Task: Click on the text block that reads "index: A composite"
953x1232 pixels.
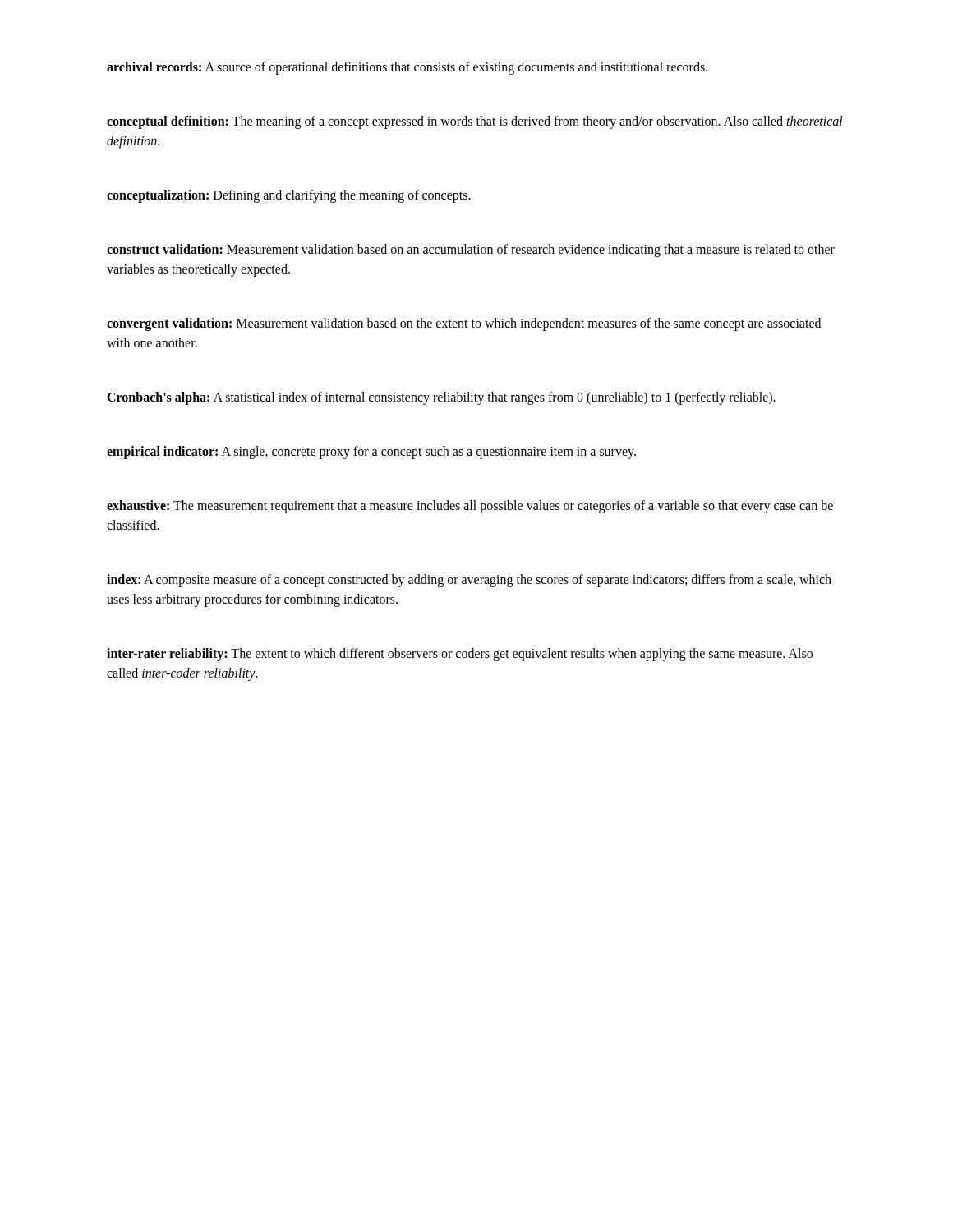Action: (469, 589)
